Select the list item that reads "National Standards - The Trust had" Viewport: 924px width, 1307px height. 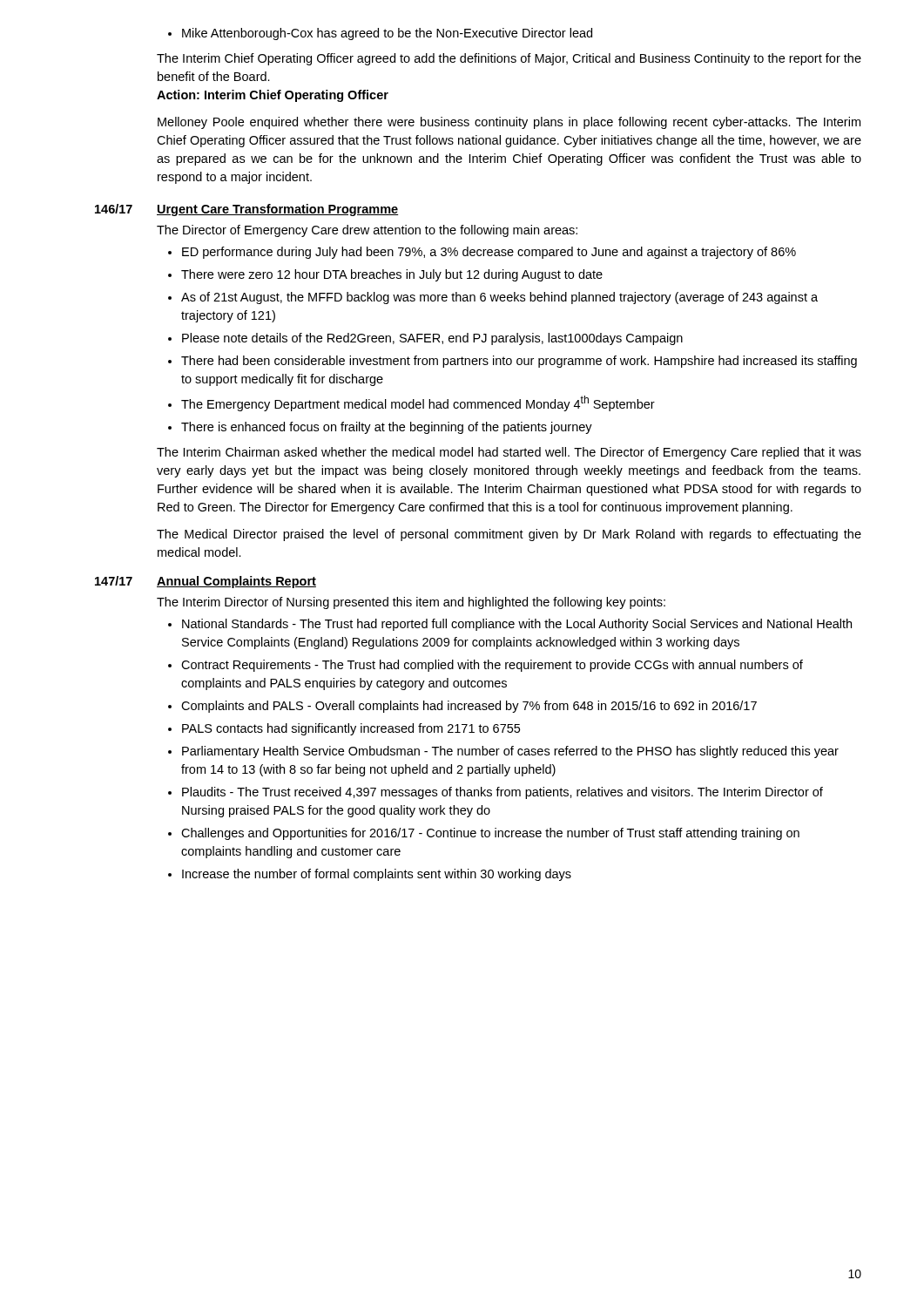click(x=509, y=634)
